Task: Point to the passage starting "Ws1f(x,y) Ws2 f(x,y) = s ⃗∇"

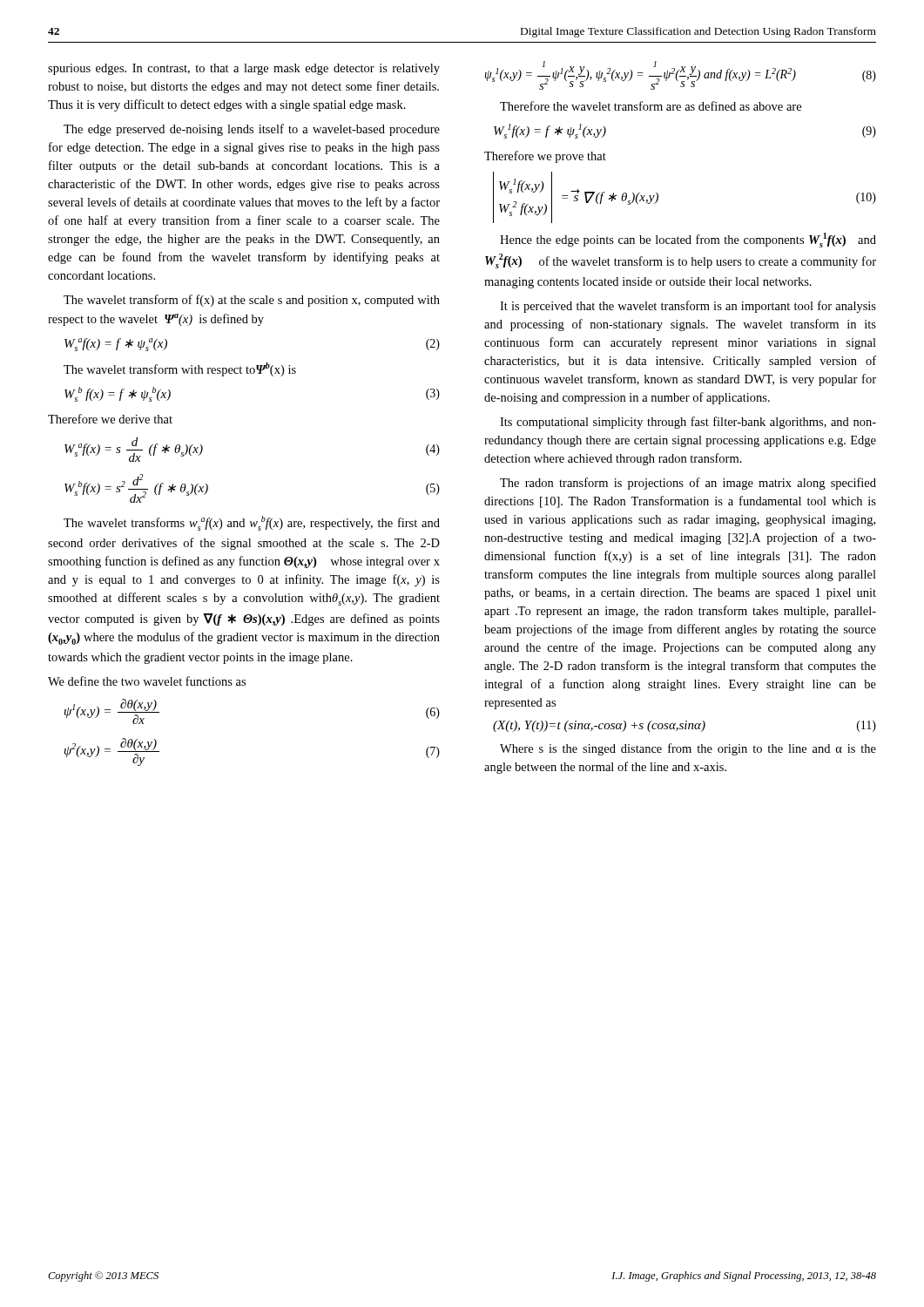Action: [x=685, y=198]
